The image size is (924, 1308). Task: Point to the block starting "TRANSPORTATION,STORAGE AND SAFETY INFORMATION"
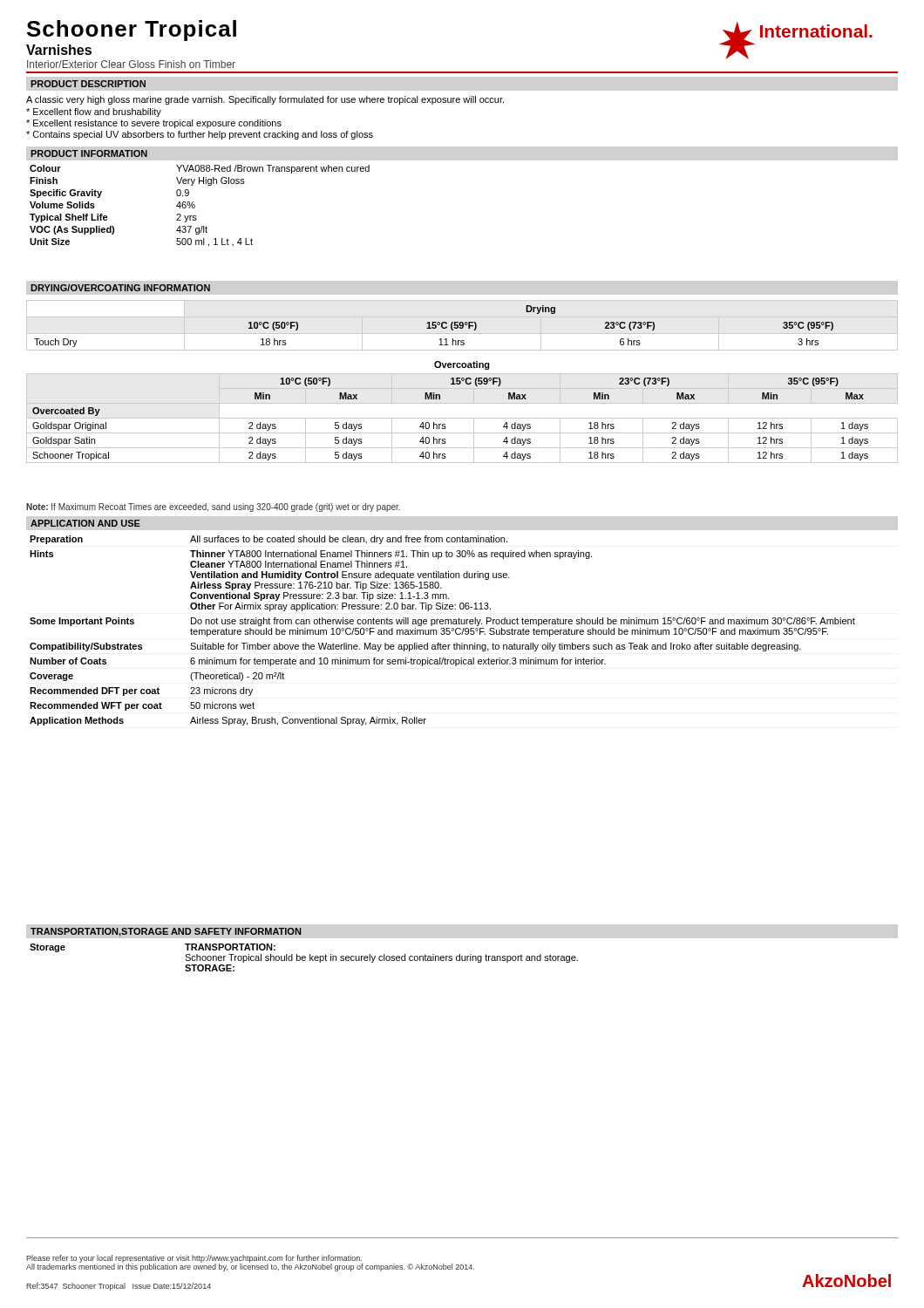pos(166,932)
